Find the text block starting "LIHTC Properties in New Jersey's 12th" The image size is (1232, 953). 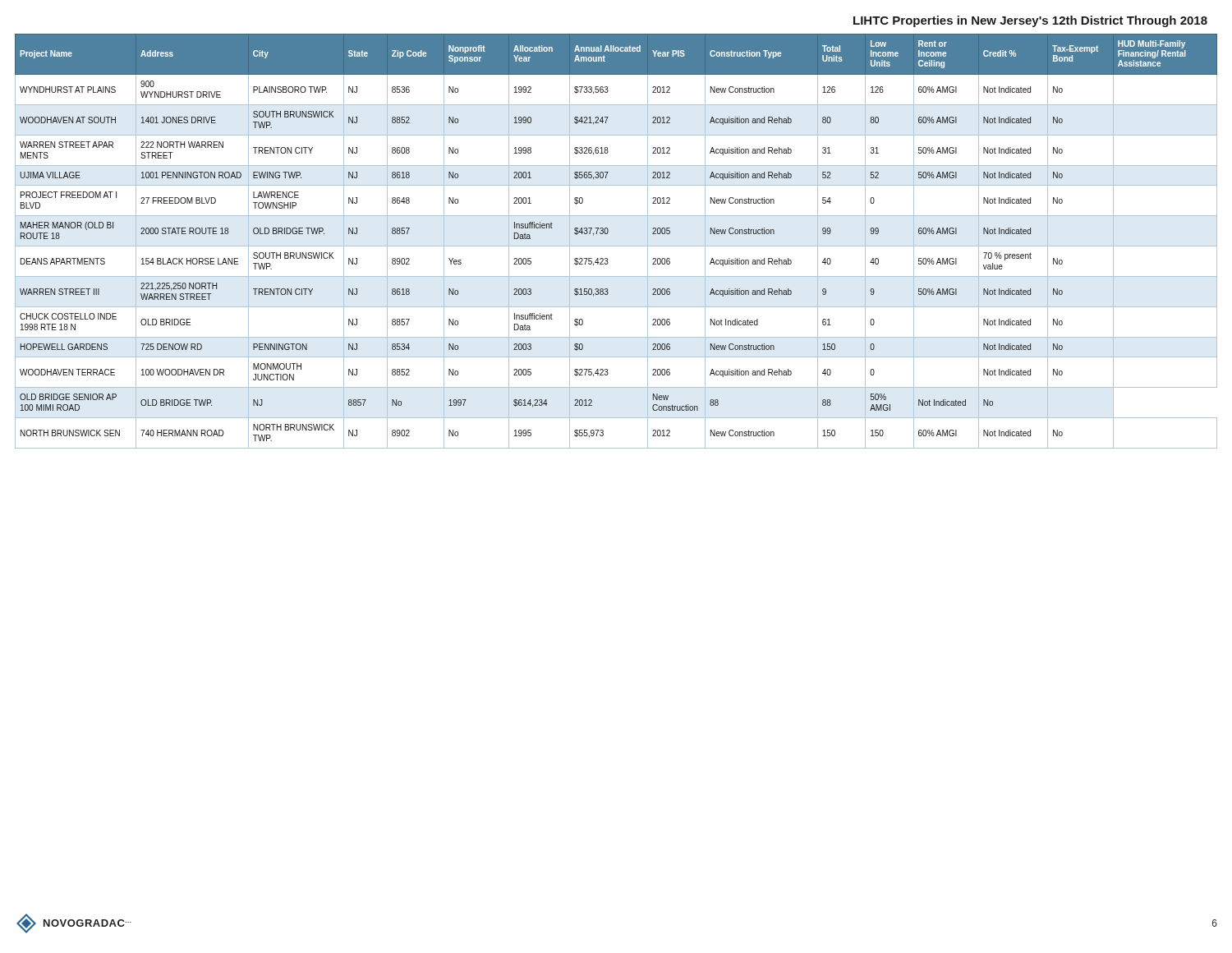(1030, 20)
